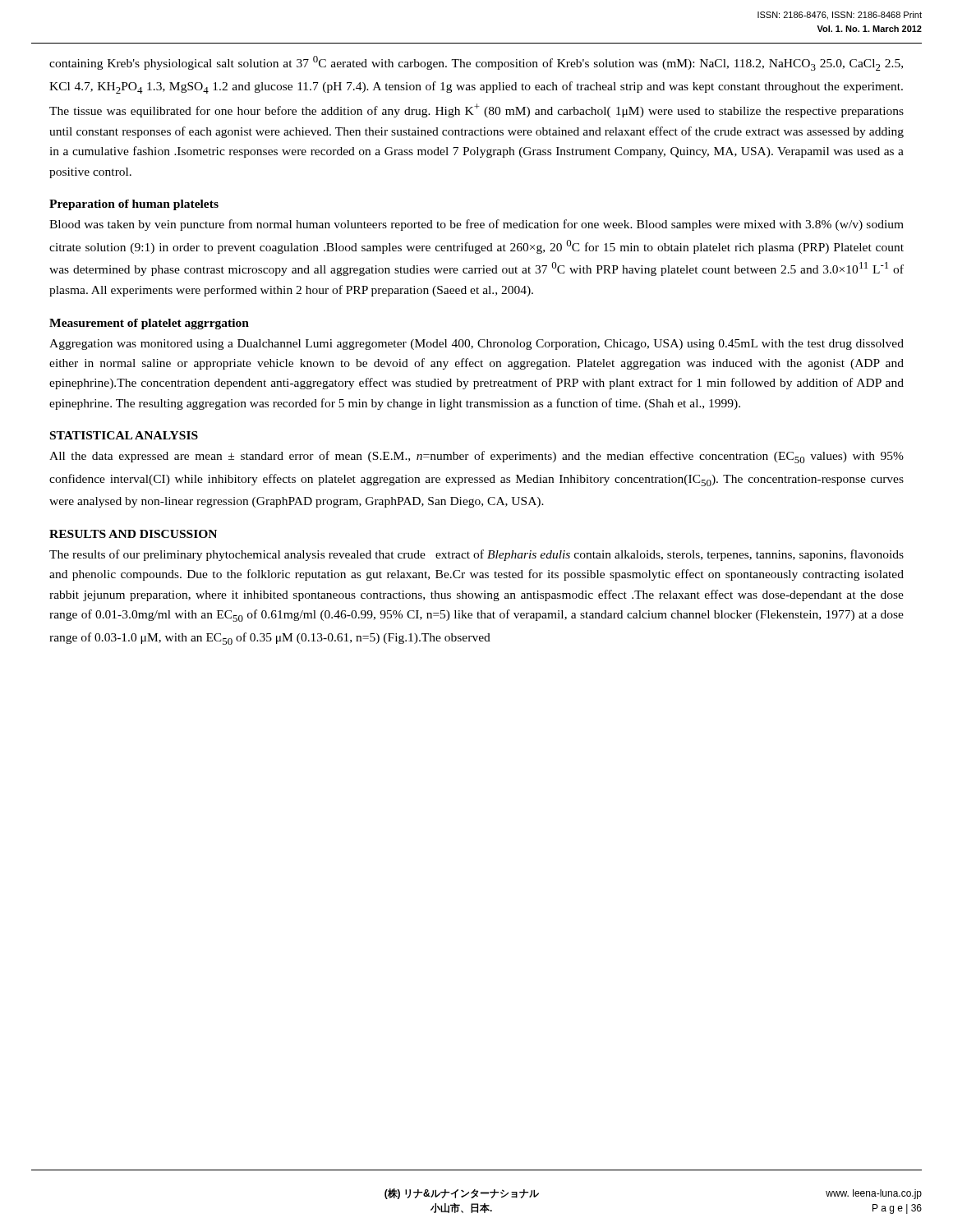The image size is (953, 1232).
Task: Locate the passage starting "containing Kreb's physiological salt solution at 37 0C"
Action: click(476, 115)
